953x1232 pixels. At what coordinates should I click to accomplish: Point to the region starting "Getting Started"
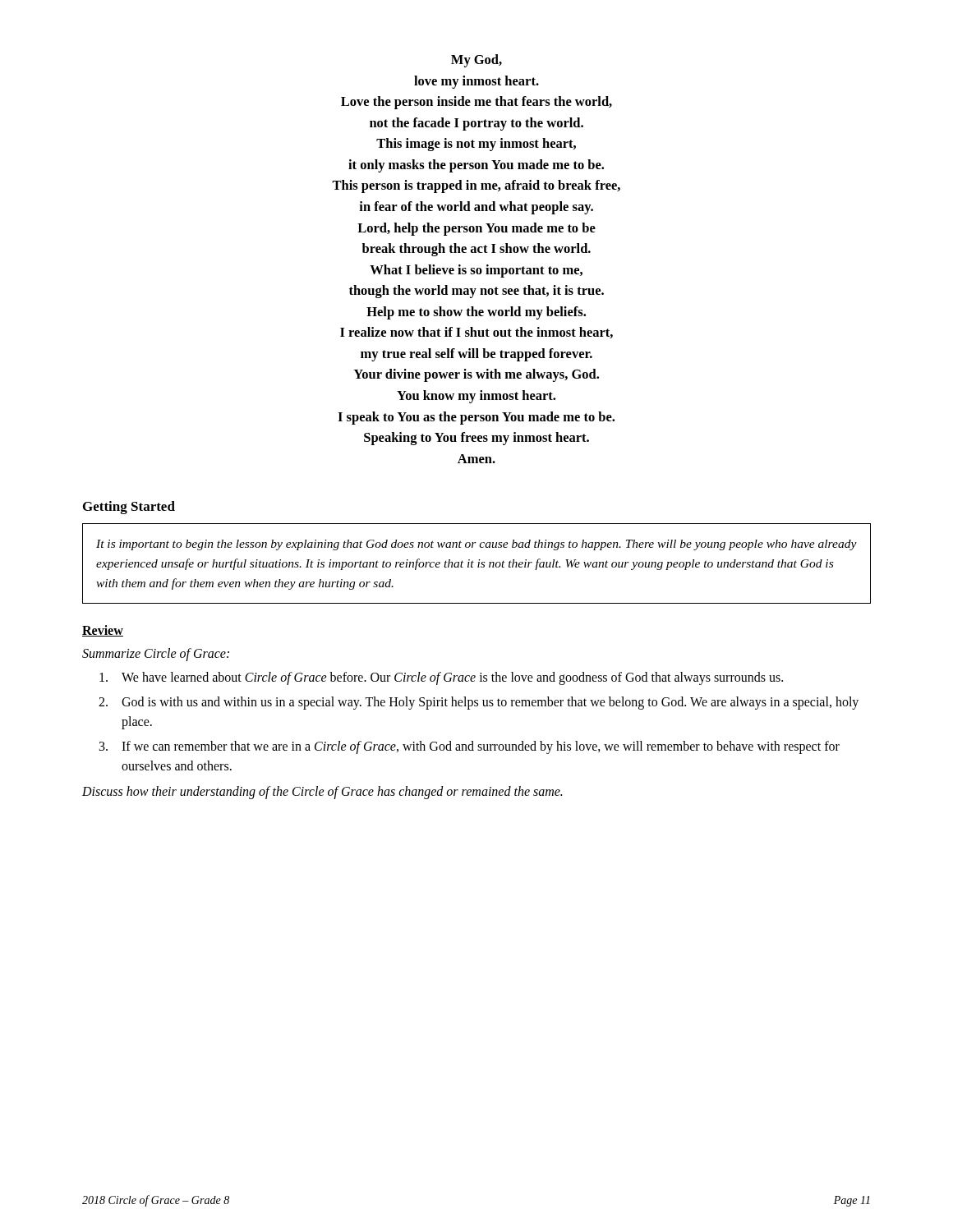click(129, 508)
